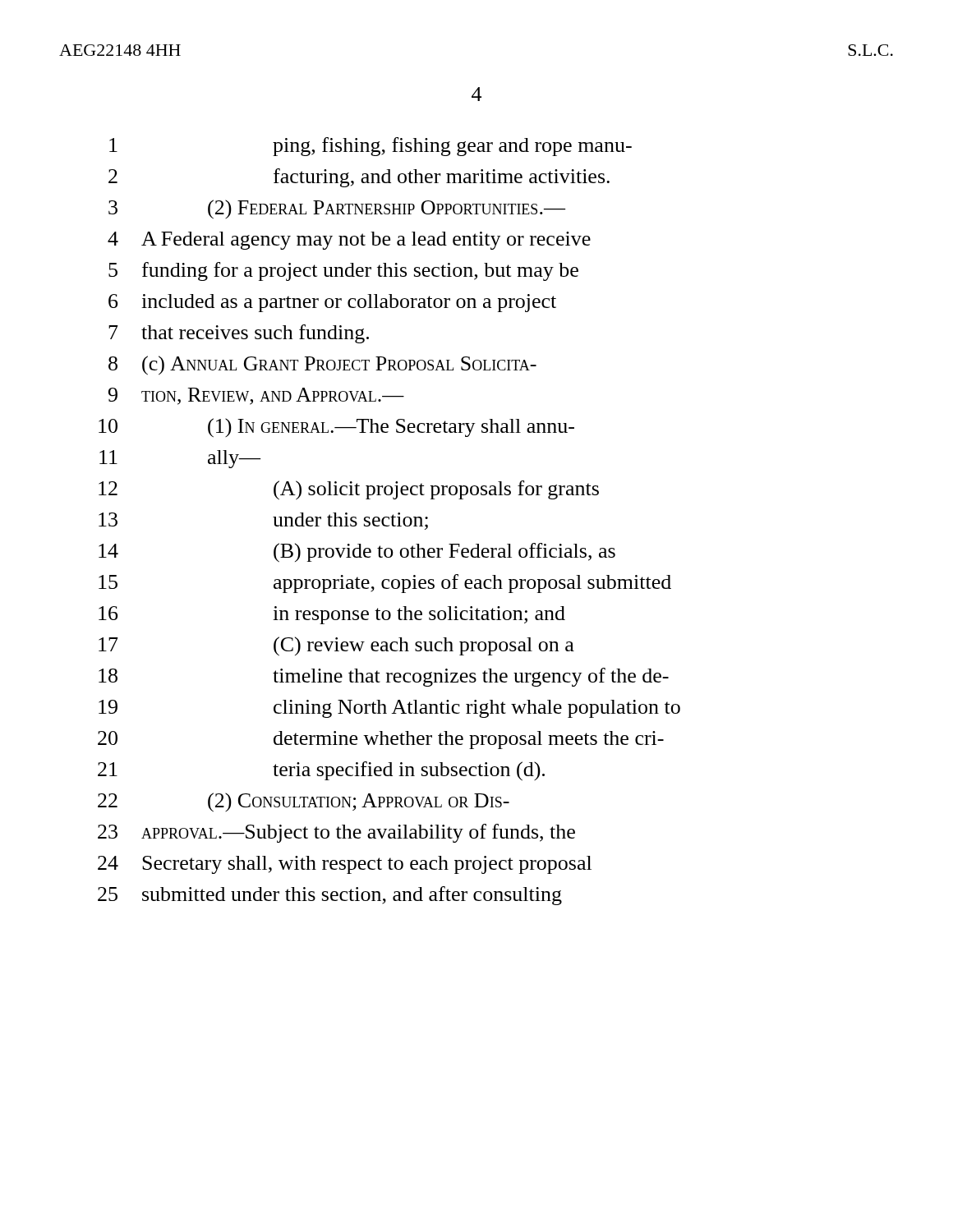
Task: Navigate to the text starting "21 teria specified in subsection (d)."
Action: point(476,769)
